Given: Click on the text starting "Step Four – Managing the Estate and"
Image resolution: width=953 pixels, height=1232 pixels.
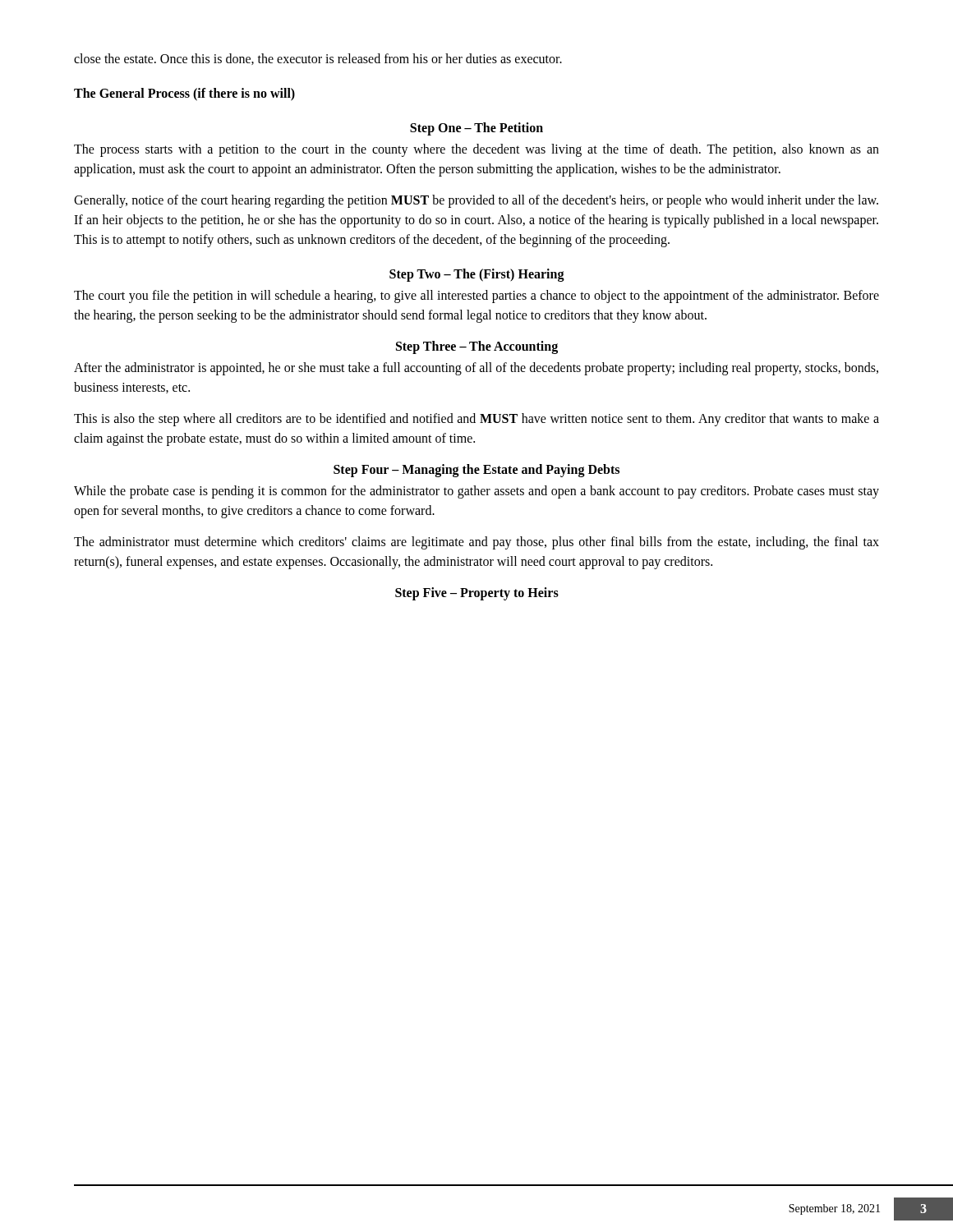Looking at the screenshot, I should click(x=476, y=469).
